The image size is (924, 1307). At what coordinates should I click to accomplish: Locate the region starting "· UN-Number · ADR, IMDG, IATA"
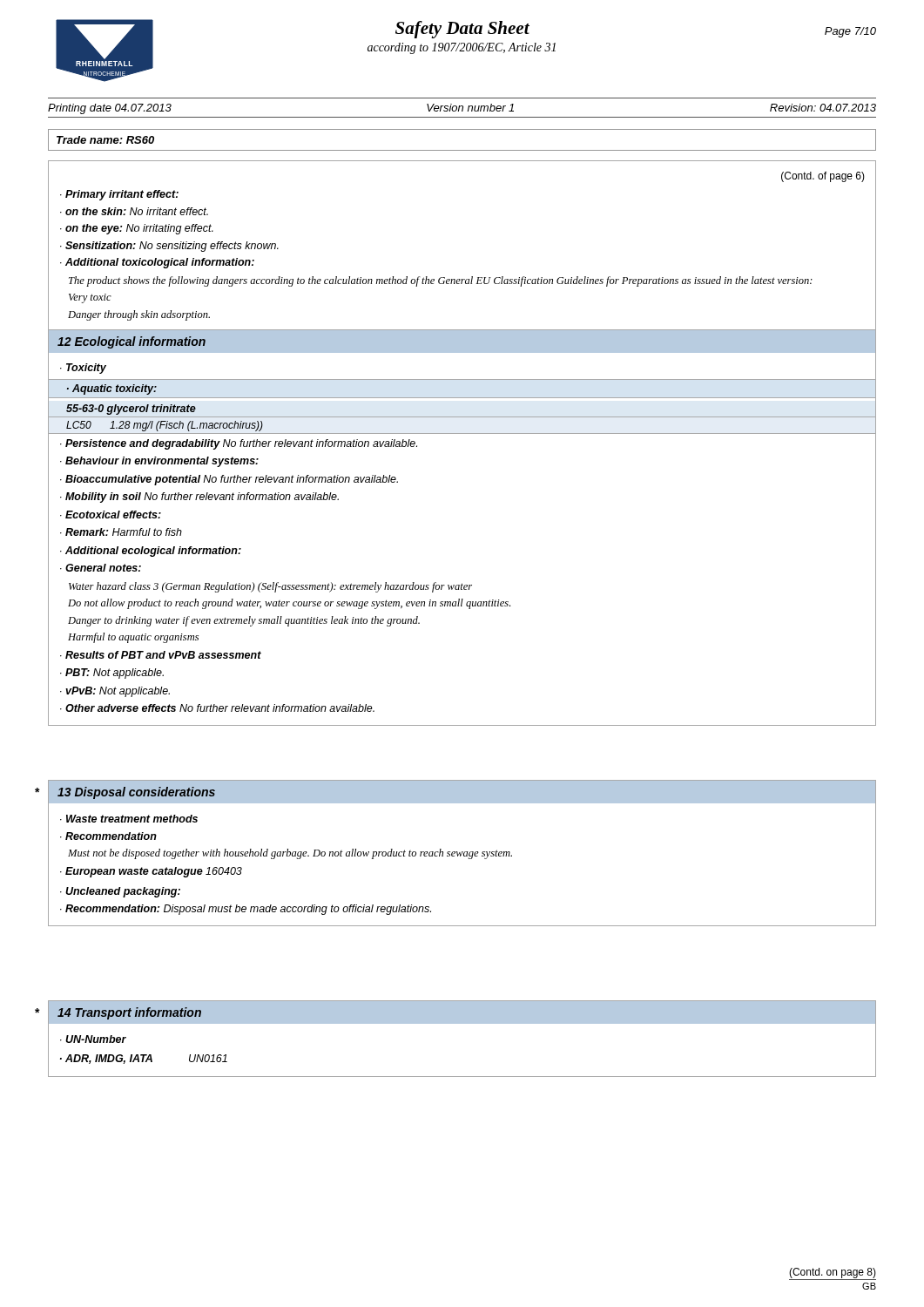click(x=93, y=1039)
